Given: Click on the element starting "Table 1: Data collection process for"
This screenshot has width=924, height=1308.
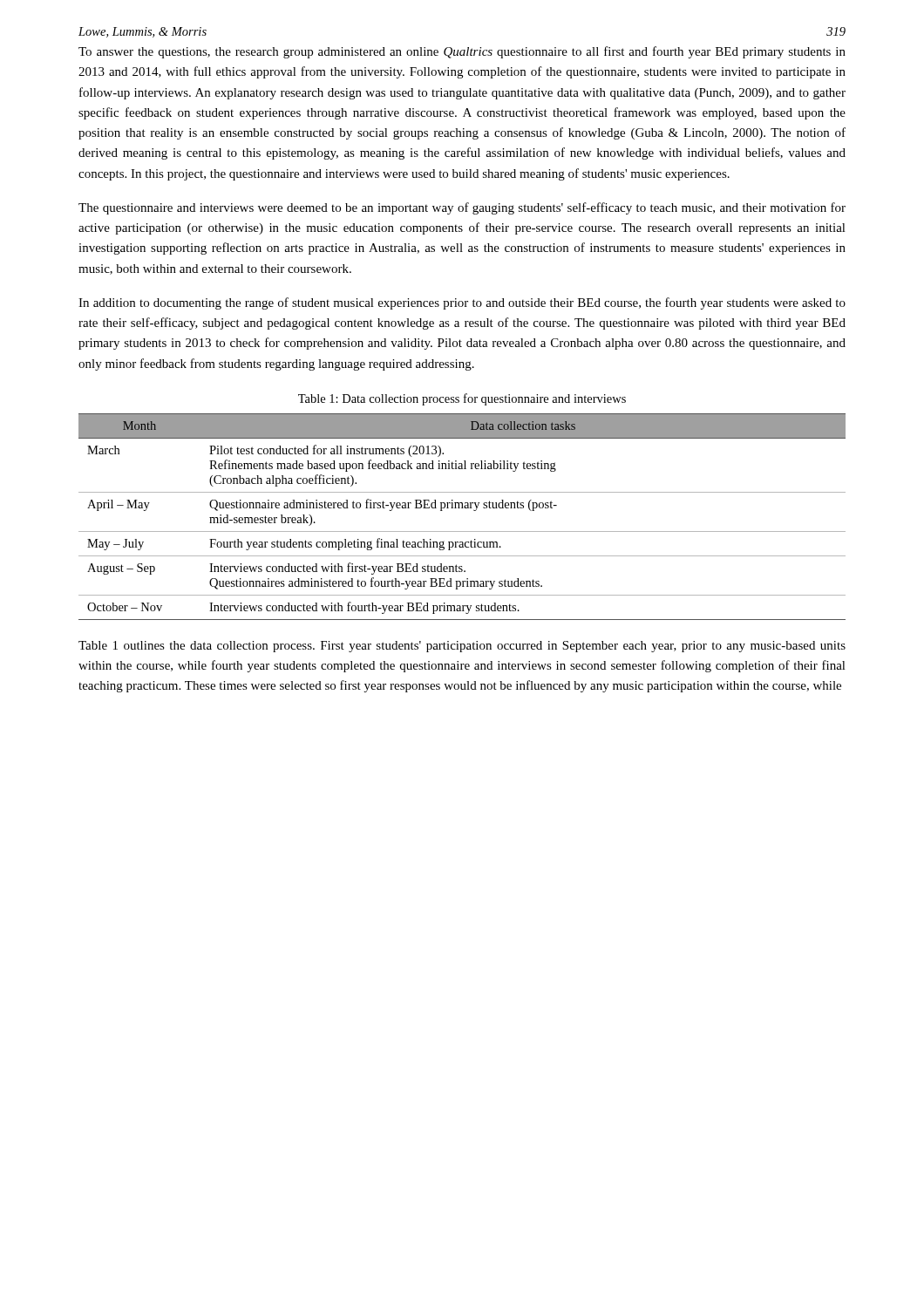Looking at the screenshot, I should (462, 398).
